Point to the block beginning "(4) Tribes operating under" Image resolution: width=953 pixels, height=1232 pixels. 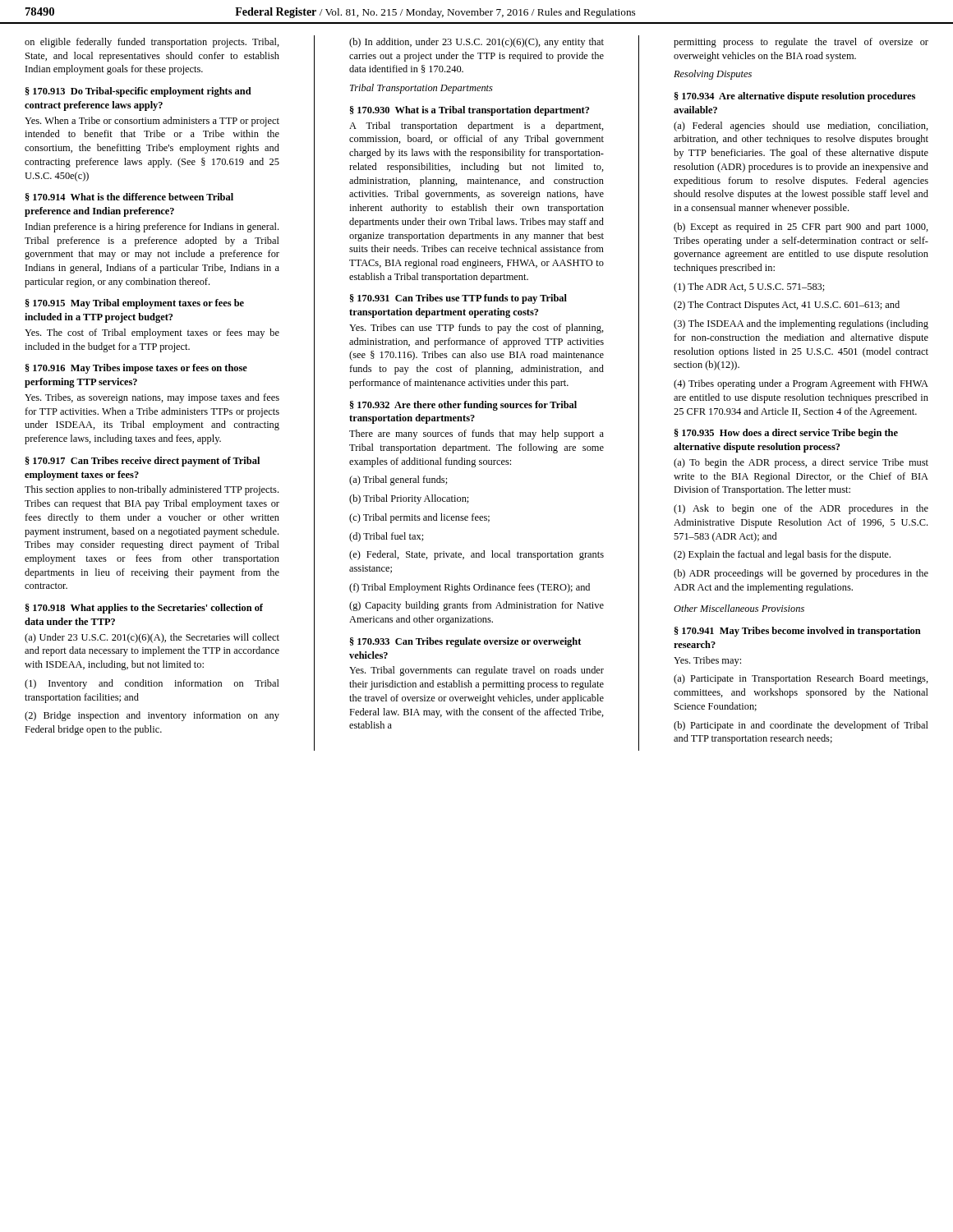(x=801, y=398)
